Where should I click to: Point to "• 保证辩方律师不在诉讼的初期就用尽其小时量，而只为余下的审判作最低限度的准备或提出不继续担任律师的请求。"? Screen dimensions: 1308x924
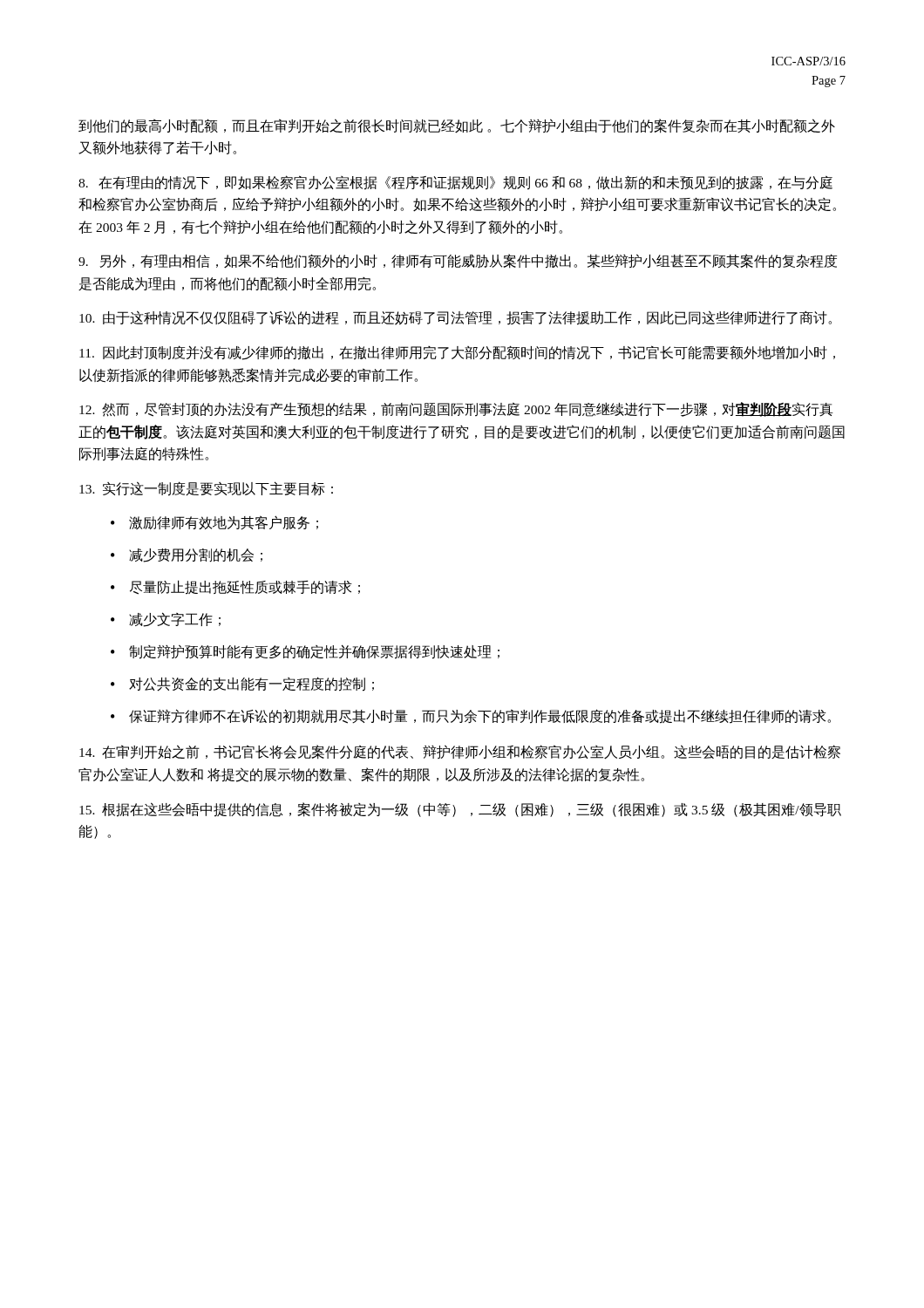tap(478, 718)
